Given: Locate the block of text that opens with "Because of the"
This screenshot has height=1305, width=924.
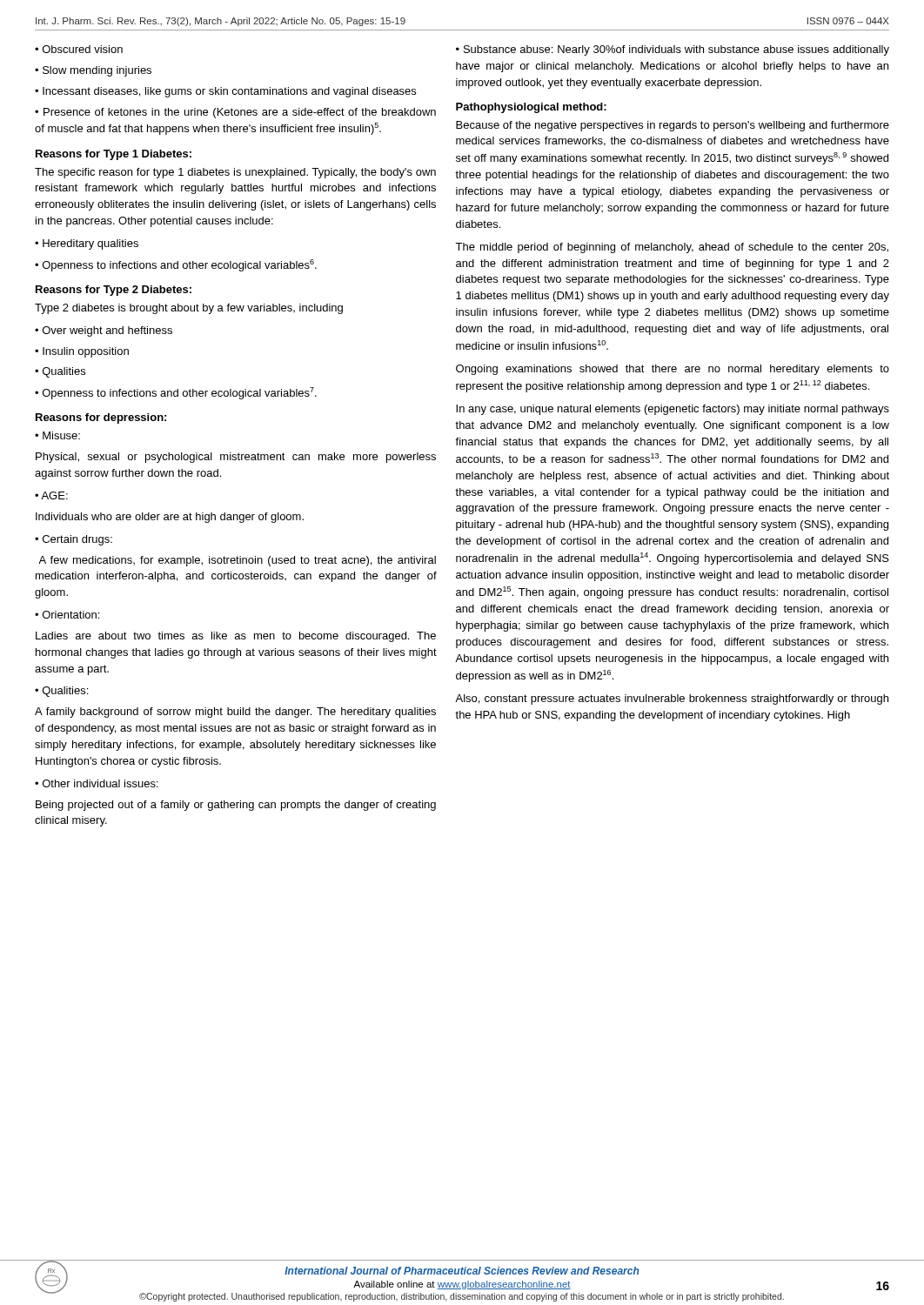Looking at the screenshot, I should pyautogui.click(x=672, y=174).
